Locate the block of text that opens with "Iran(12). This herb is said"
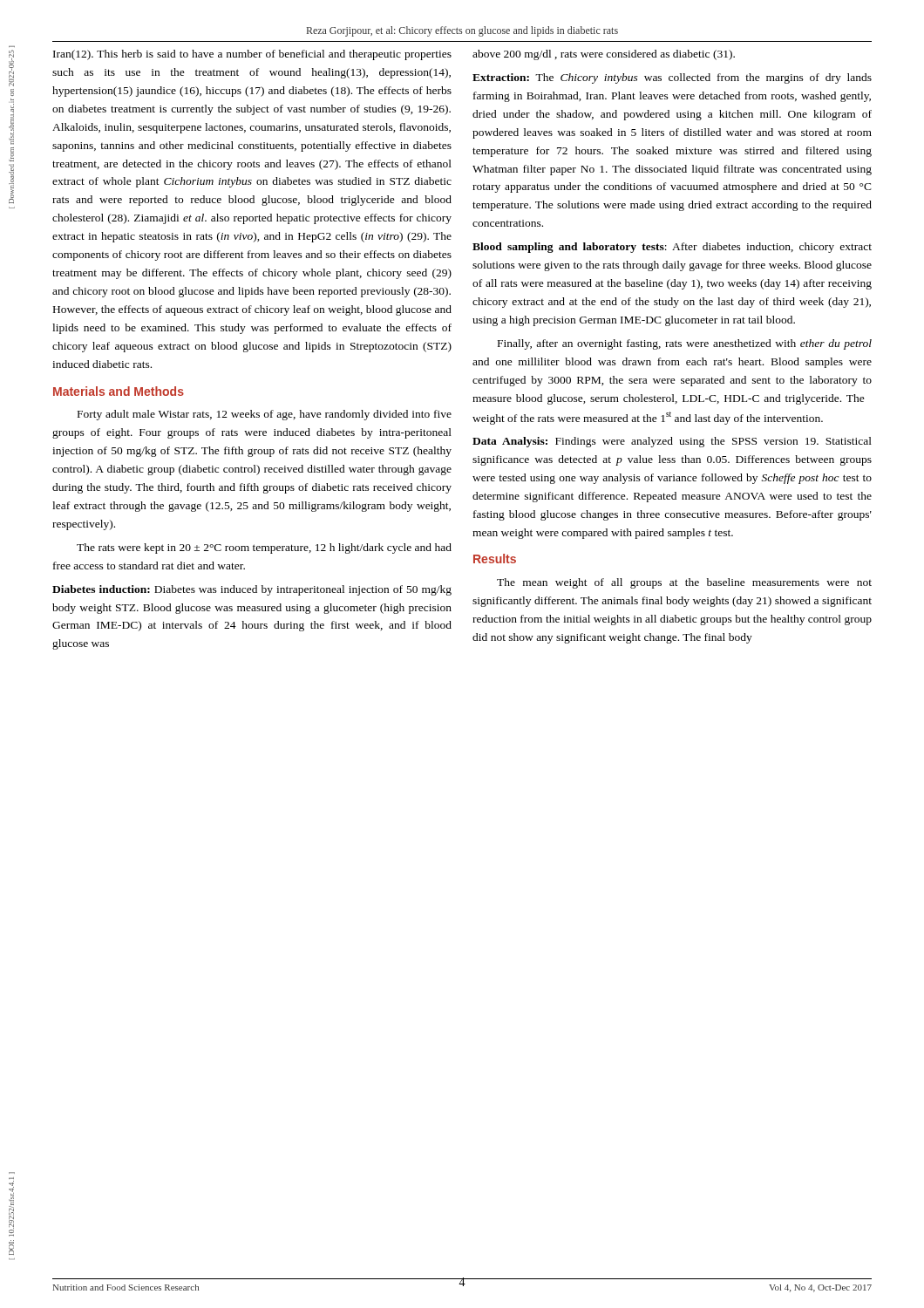This screenshot has height=1308, width=924. [x=252, y=209]
